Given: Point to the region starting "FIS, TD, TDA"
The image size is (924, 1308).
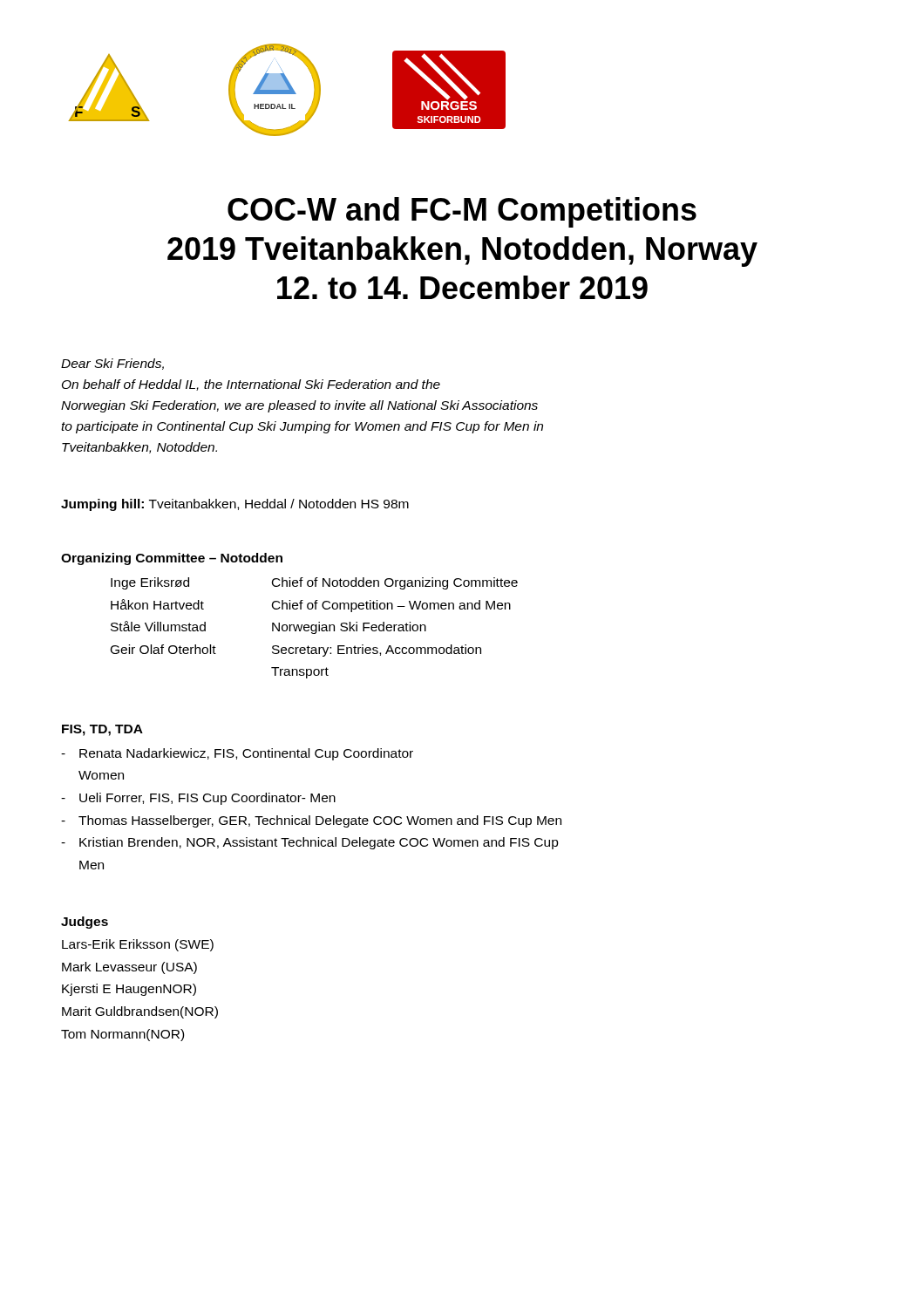Looking at the screenshot, I should click(x=102, y=728).
